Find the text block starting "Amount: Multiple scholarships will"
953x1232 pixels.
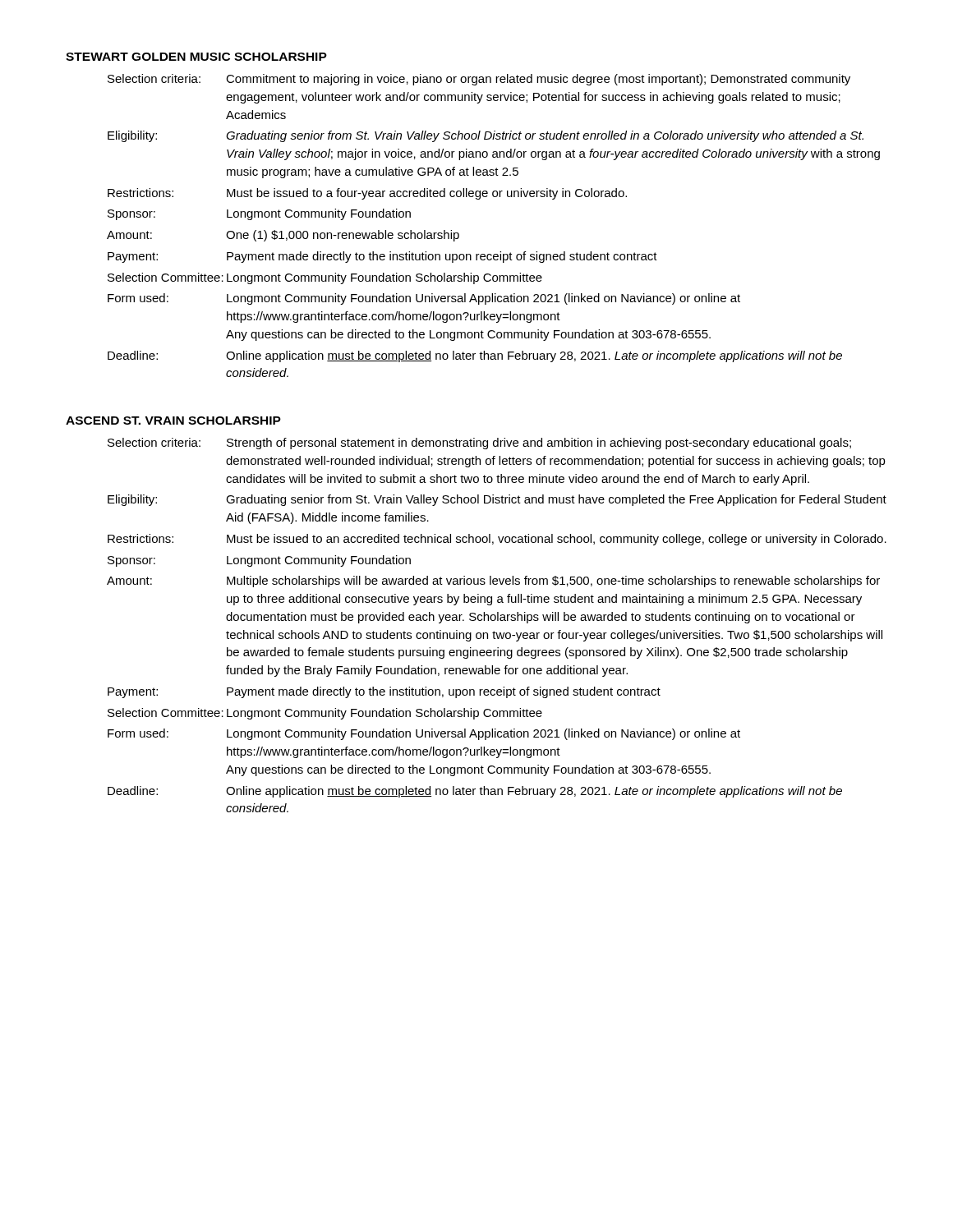[x=476, y=625]
